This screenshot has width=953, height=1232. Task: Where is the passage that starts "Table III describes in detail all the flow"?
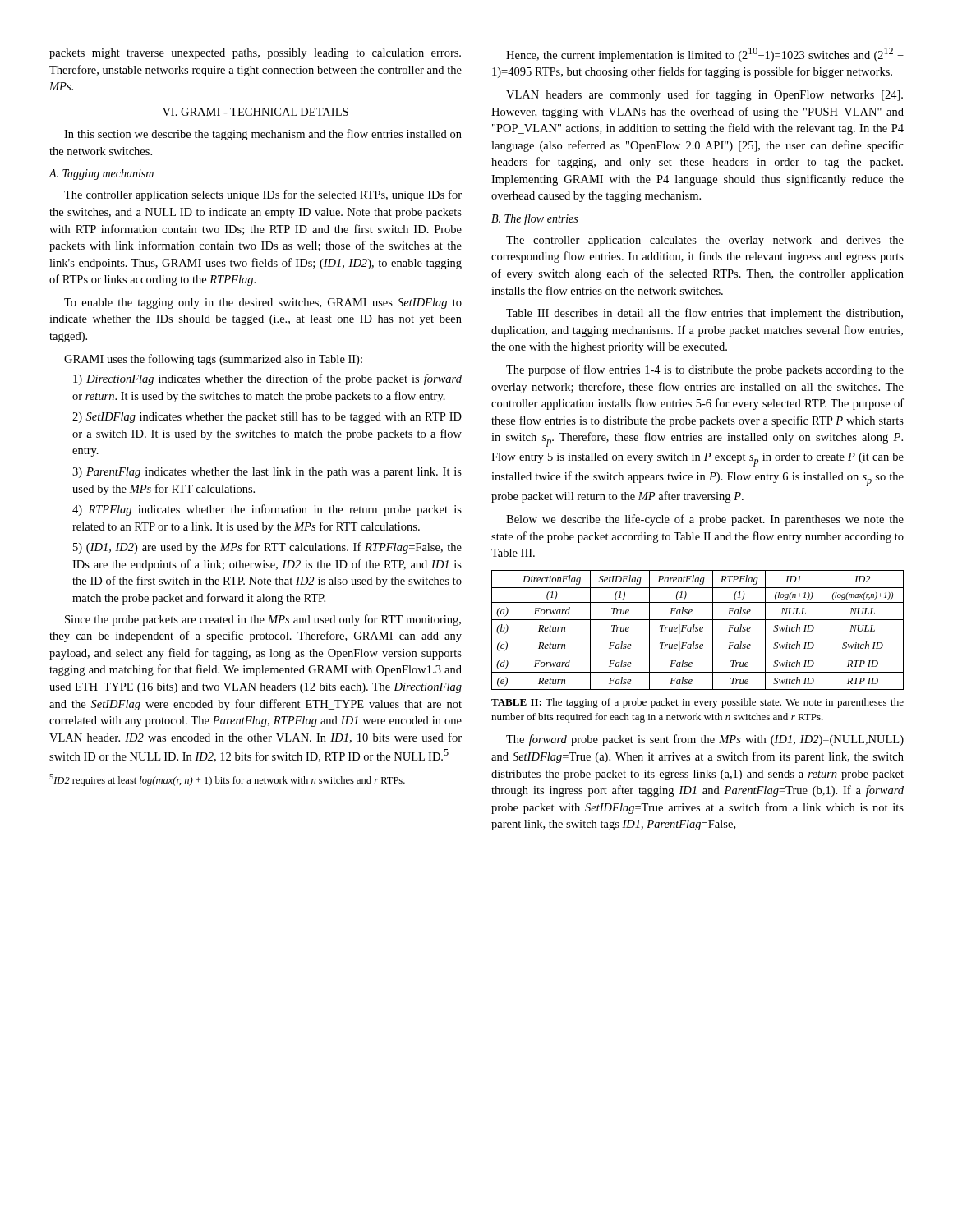(x=698, y=330)
